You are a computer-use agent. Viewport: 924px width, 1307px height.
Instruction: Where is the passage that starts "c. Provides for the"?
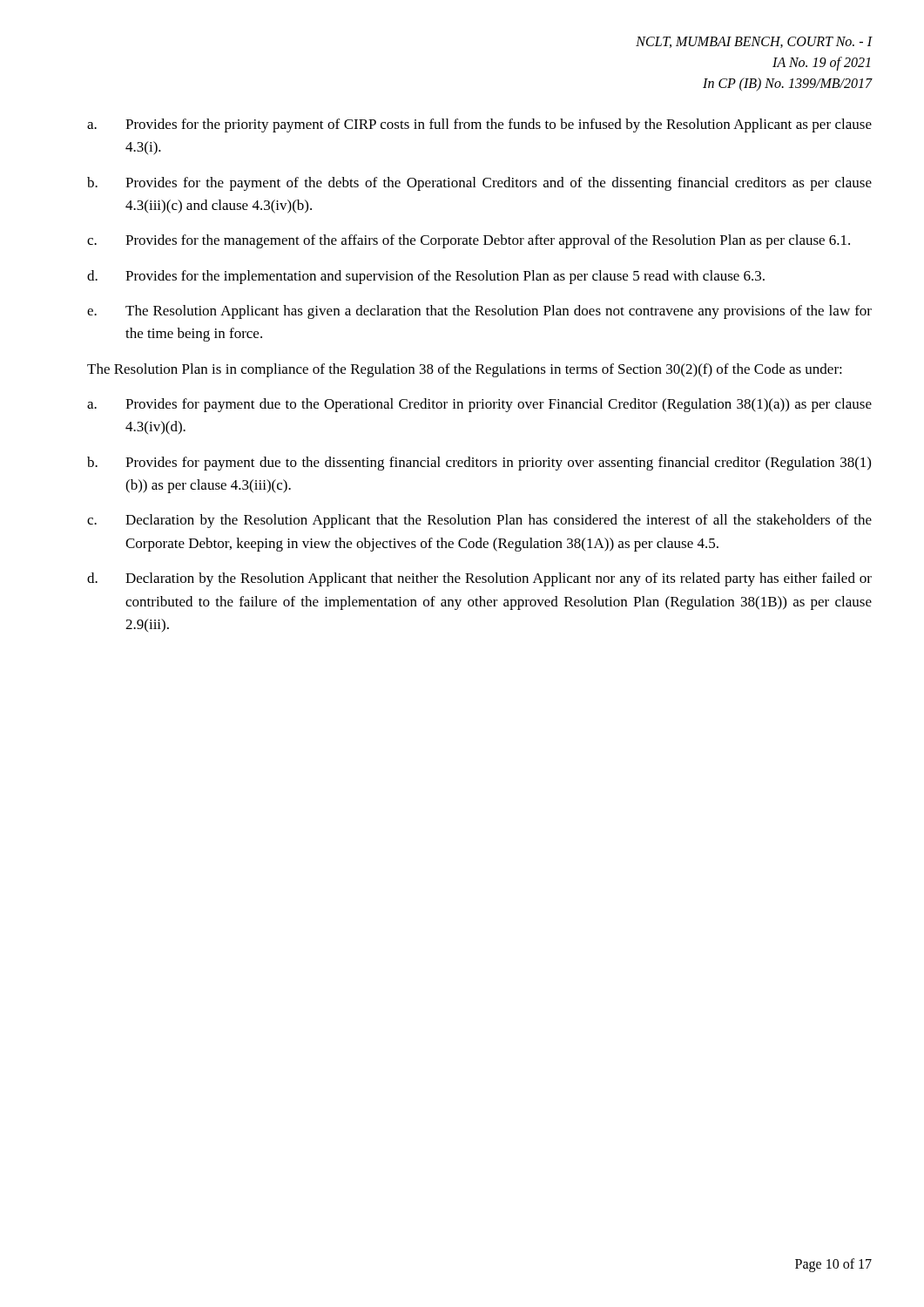tap(479, 241)
